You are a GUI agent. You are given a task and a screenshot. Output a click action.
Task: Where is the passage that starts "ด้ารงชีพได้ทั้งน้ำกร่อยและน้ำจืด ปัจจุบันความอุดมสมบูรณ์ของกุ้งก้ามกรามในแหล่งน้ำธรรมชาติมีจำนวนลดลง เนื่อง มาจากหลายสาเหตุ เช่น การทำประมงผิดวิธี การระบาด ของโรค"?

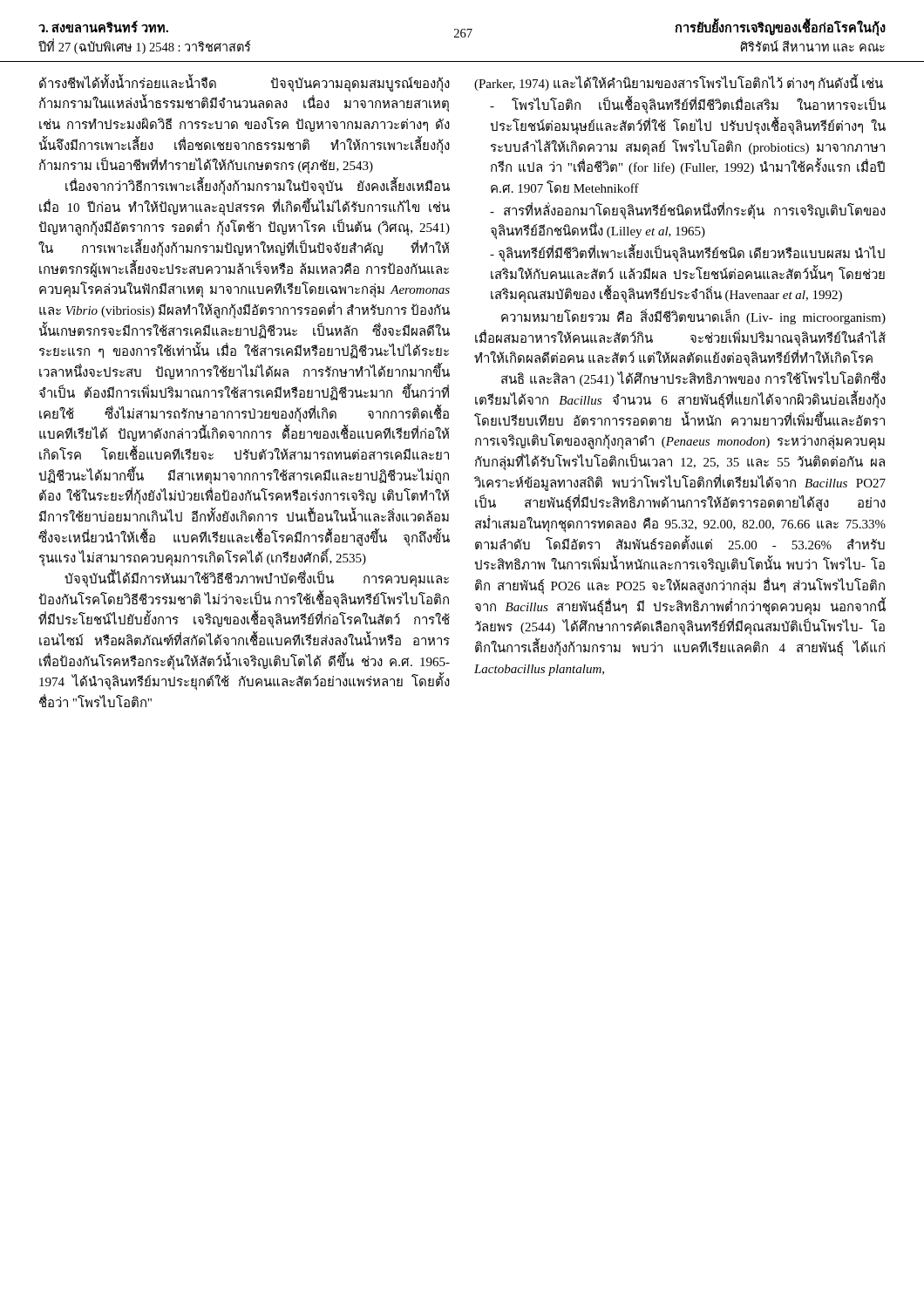coord(244,394)
